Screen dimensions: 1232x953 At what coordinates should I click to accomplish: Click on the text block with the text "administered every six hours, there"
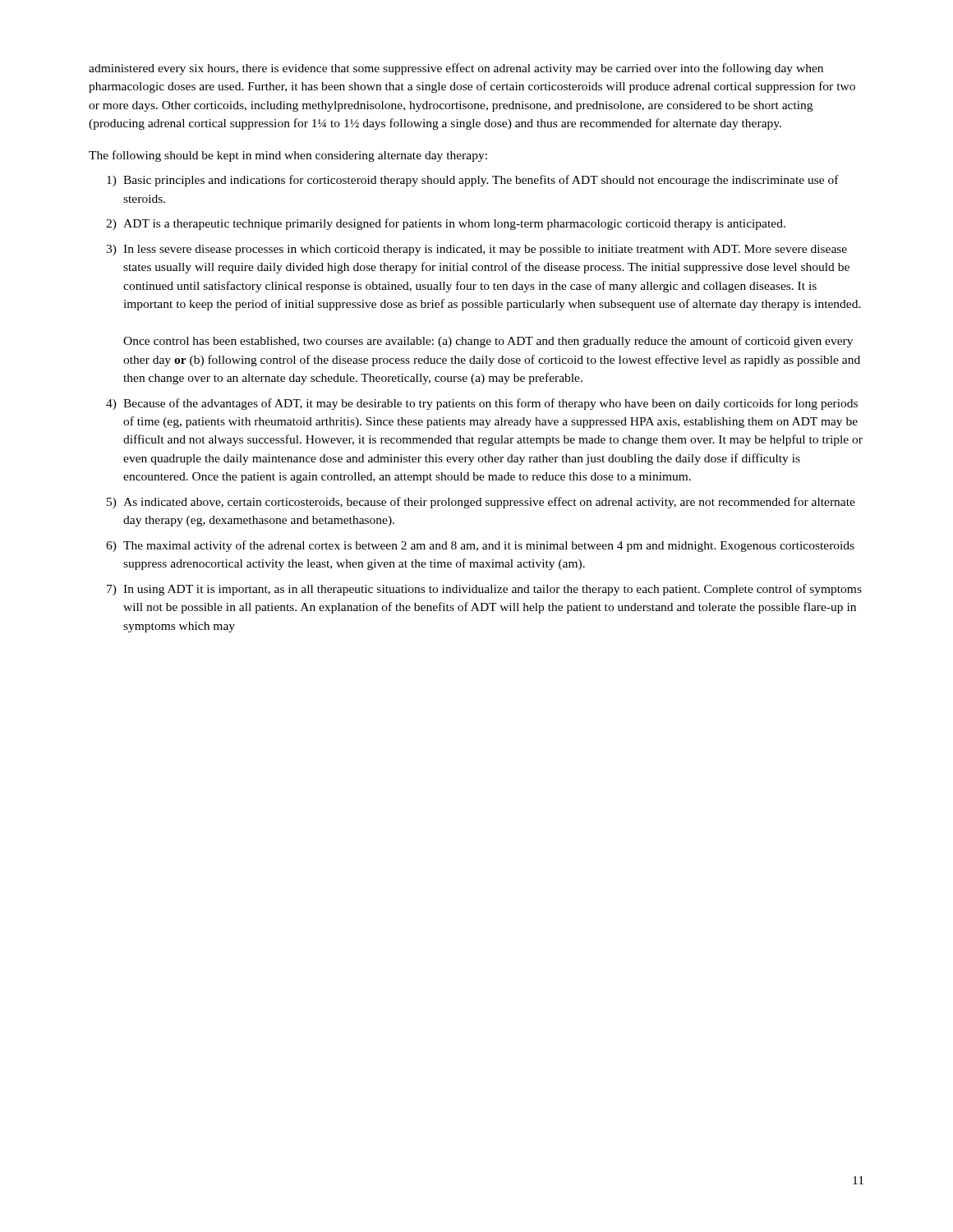click(x=472, y=95)
